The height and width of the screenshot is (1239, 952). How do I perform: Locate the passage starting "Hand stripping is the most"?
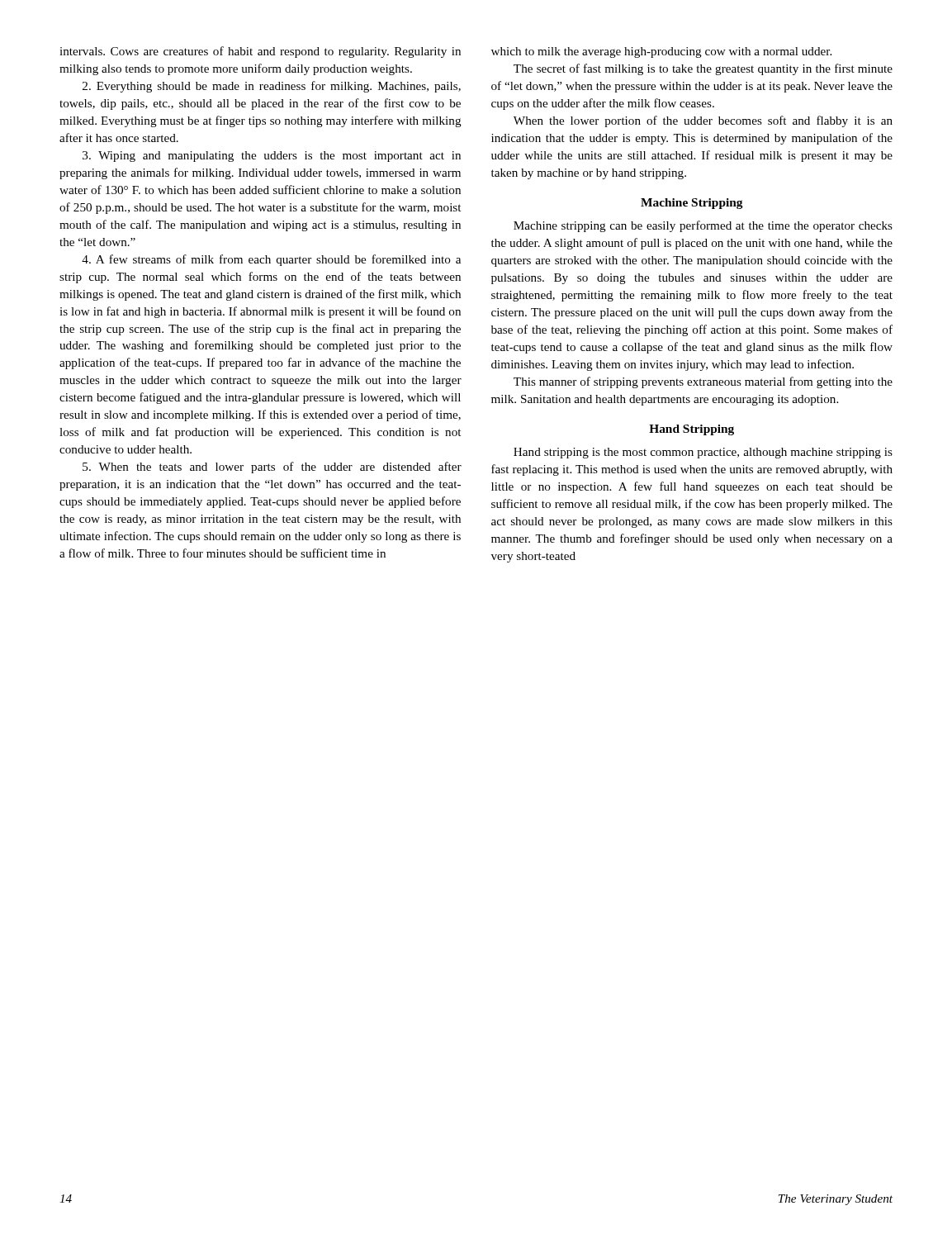(692, 504)
